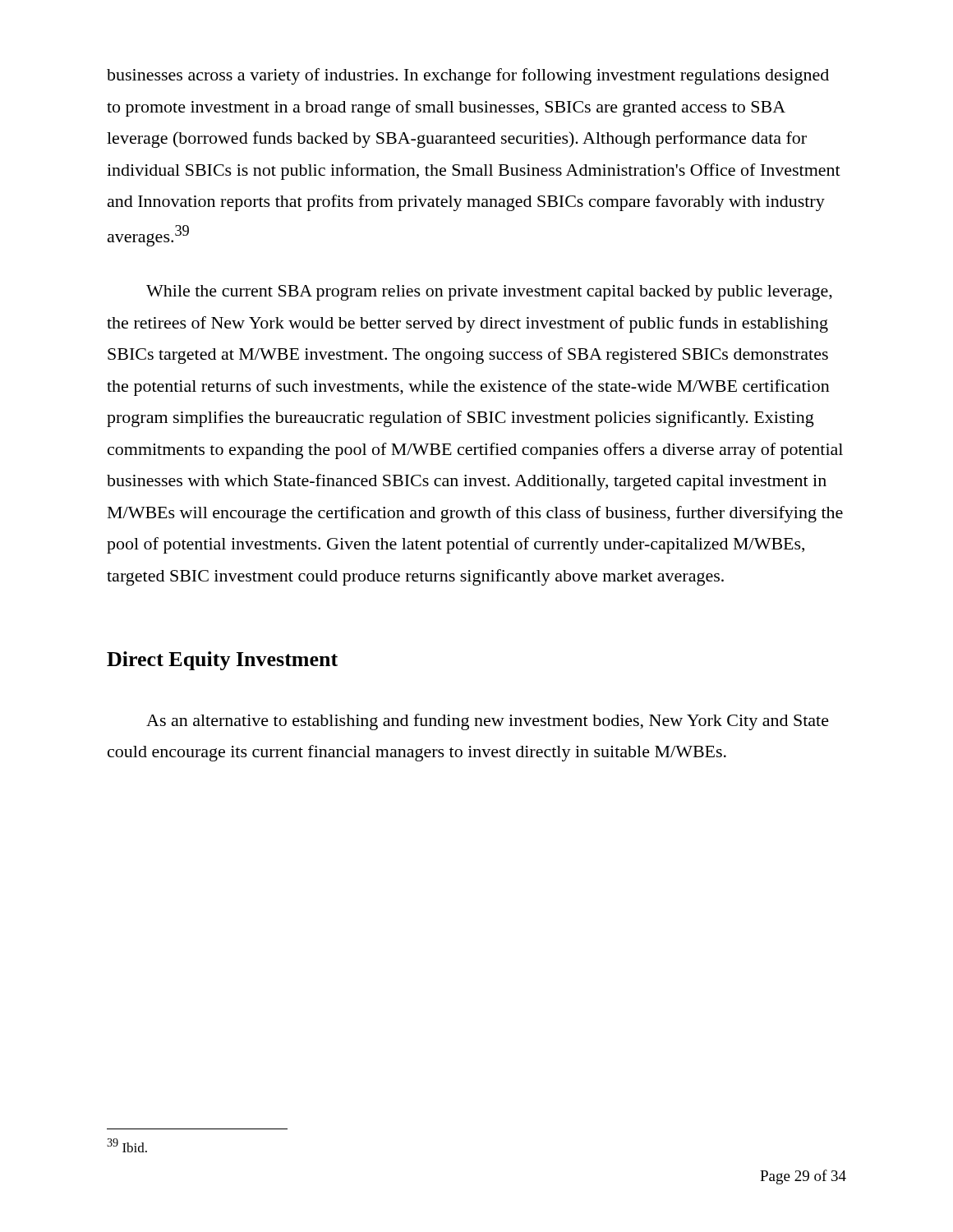Find the section header with the text "Direct Equity Investment"
This screenshot has height=1232, width=953.
pos(222,659)
